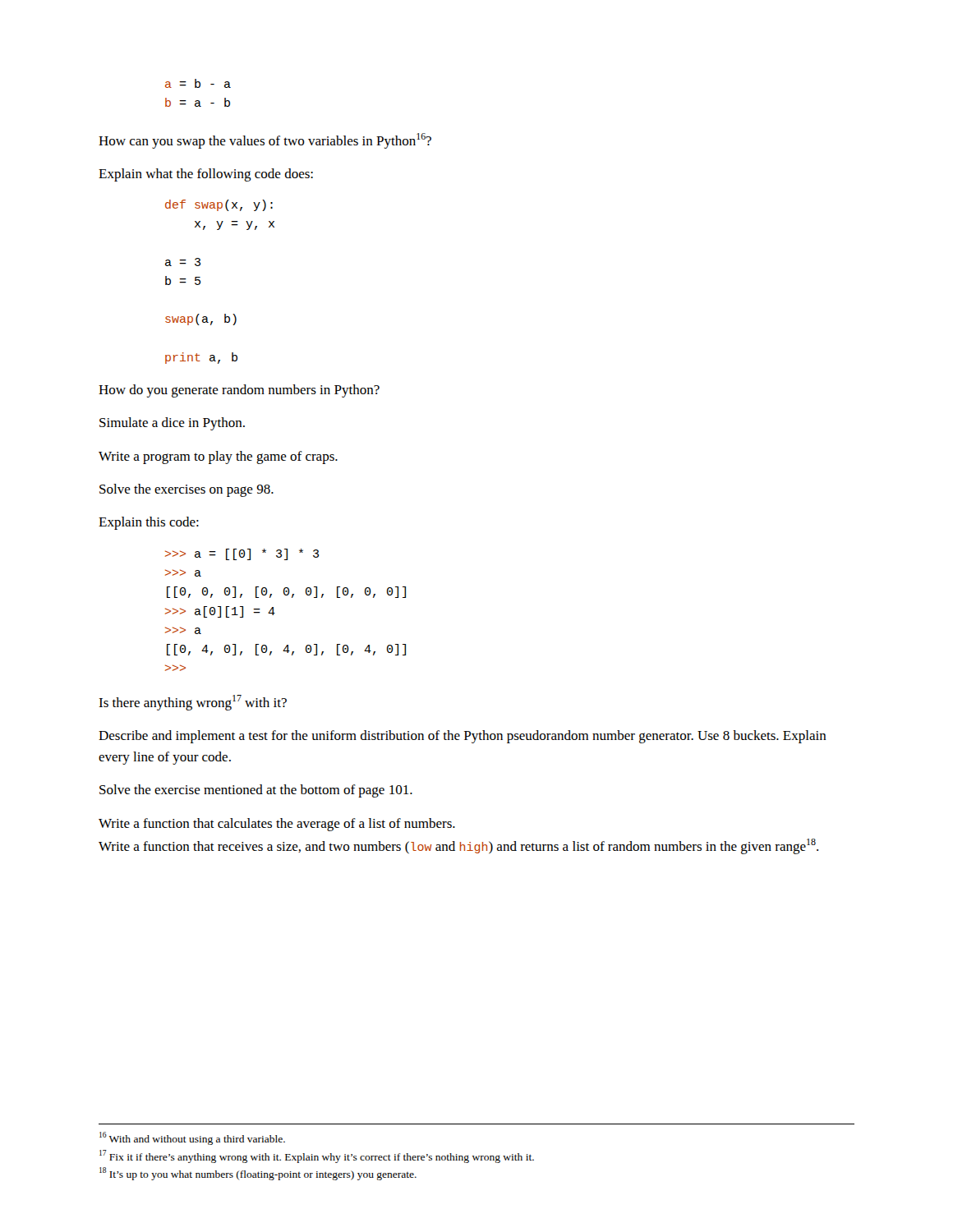
Task: Find the text that reads "Simulate a dice in Python."
Action: [172, 423]
